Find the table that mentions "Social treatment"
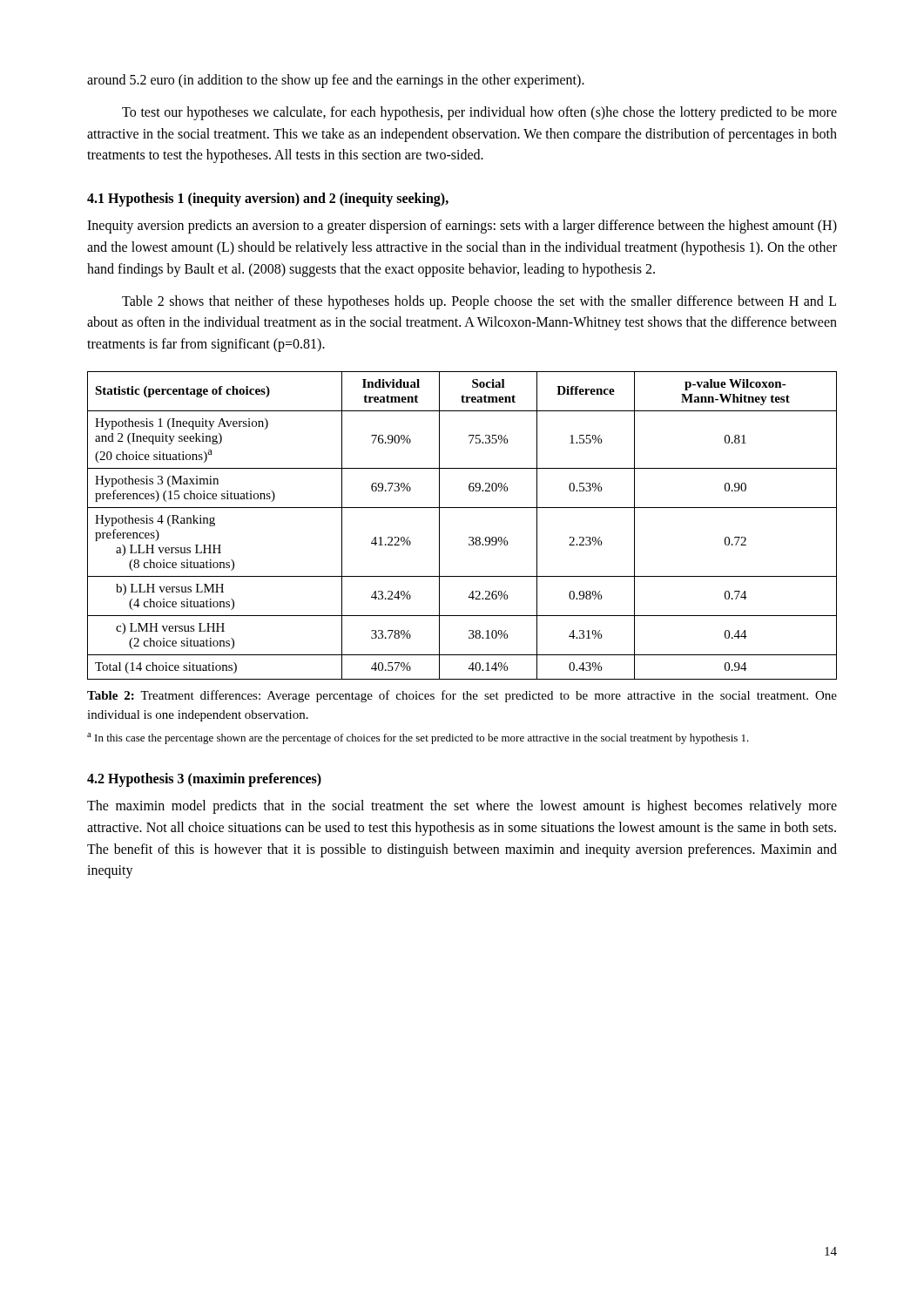The height and width of the screenshot is (1307, 924). pyautogui.click(x=462, y=525)
